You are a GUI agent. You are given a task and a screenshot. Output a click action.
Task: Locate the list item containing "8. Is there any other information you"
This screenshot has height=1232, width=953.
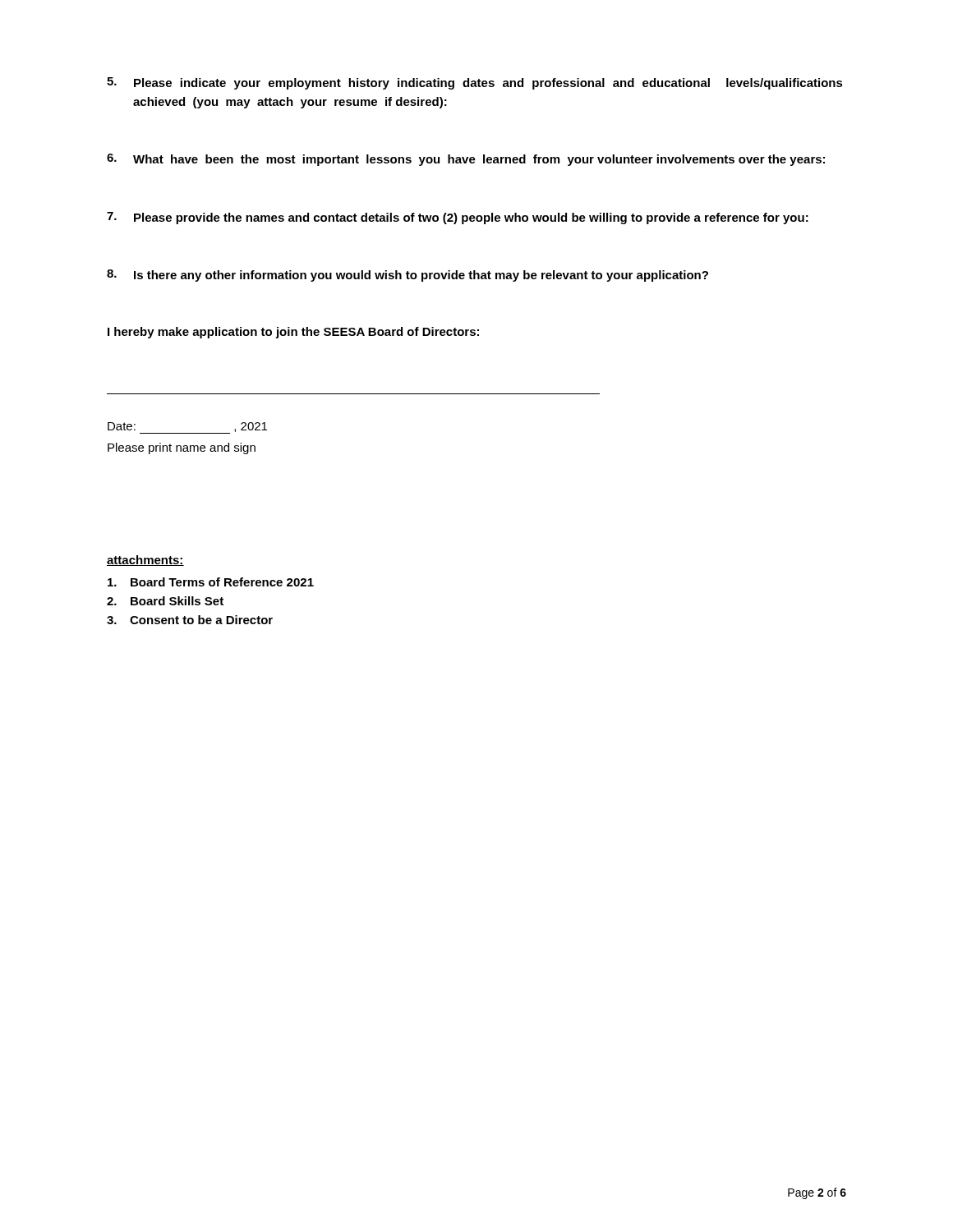point(408,275)
